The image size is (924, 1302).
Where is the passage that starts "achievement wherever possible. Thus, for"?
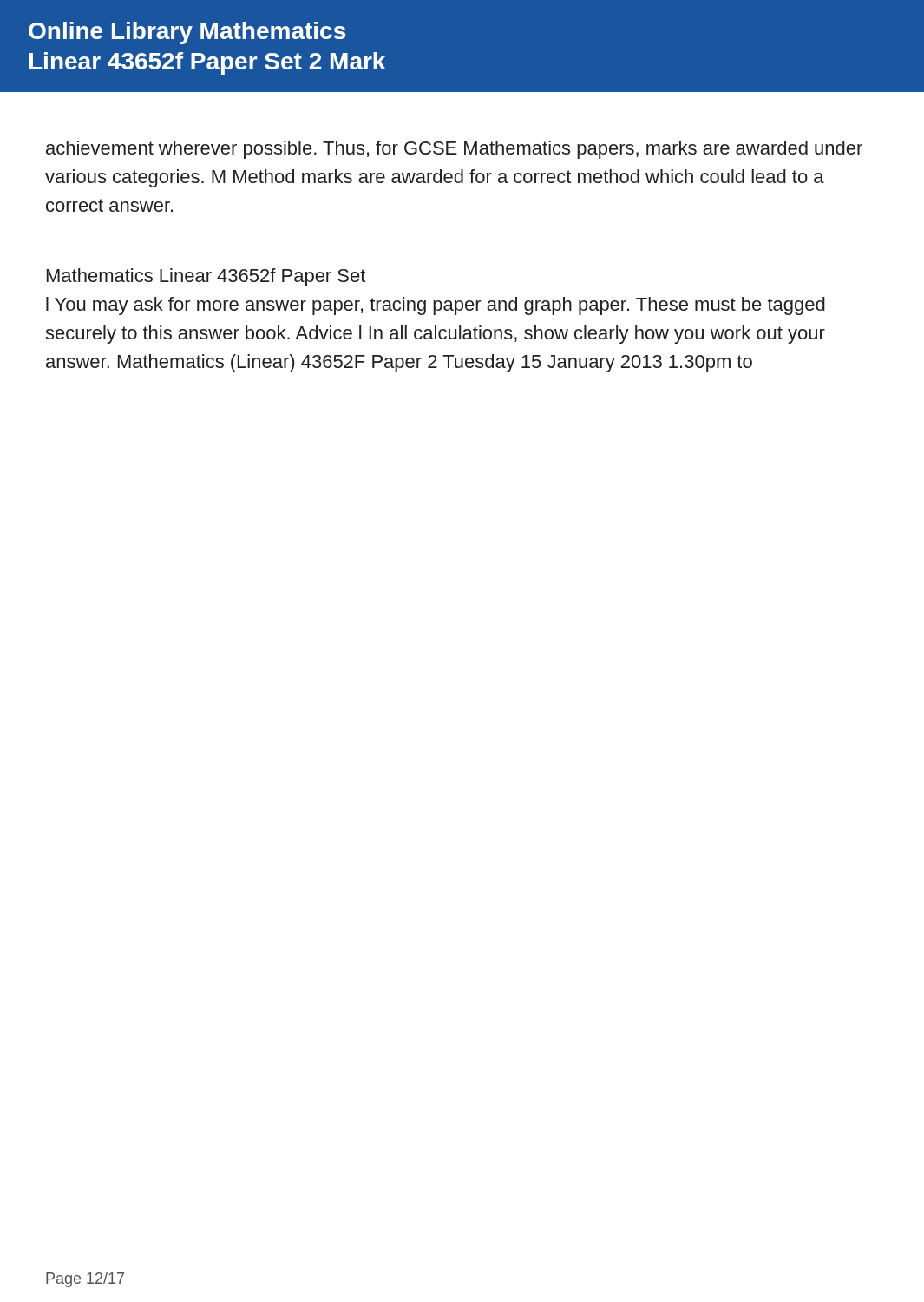tap(454, 177)
